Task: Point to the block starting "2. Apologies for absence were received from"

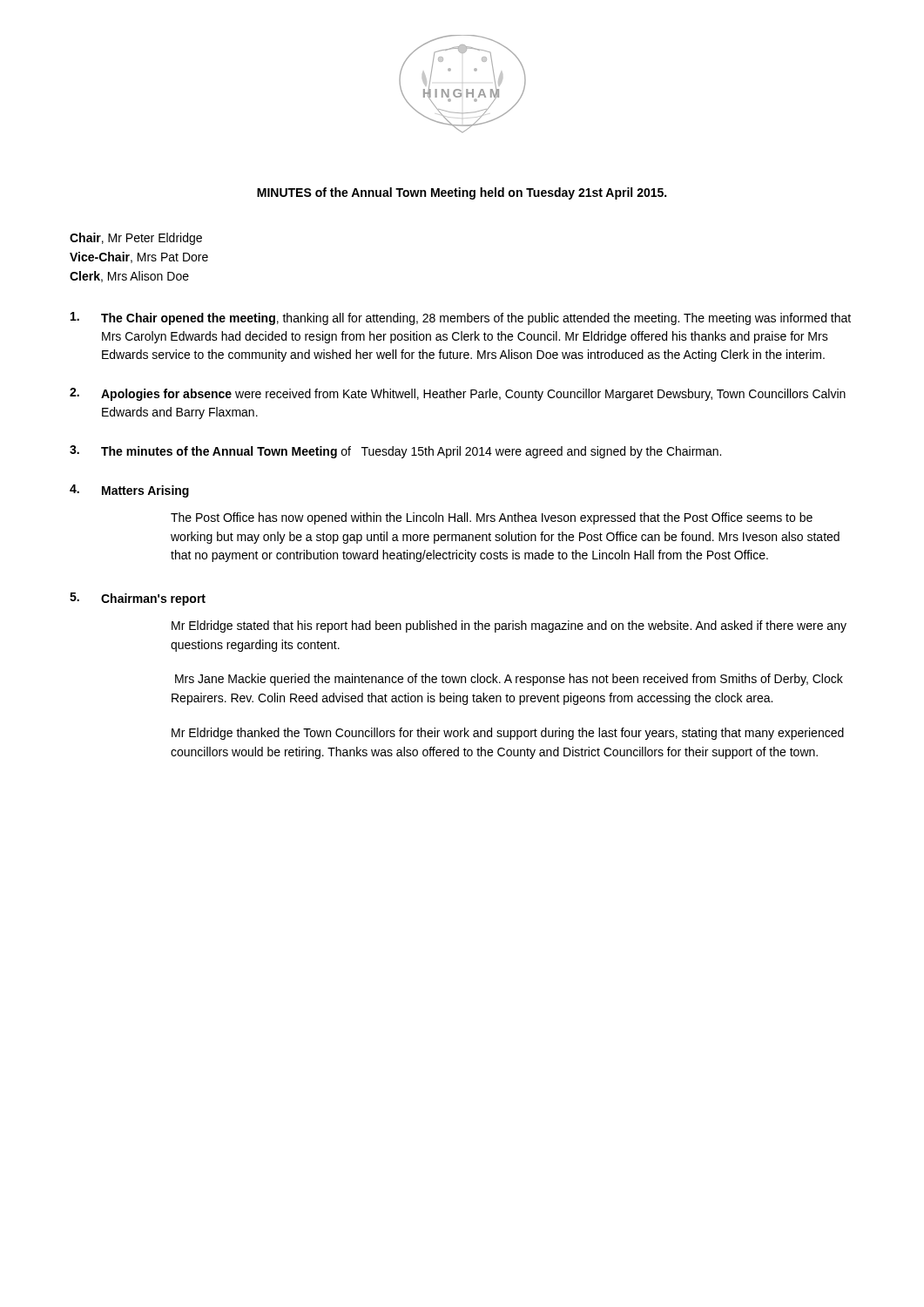Action: (x=462, y=403)
